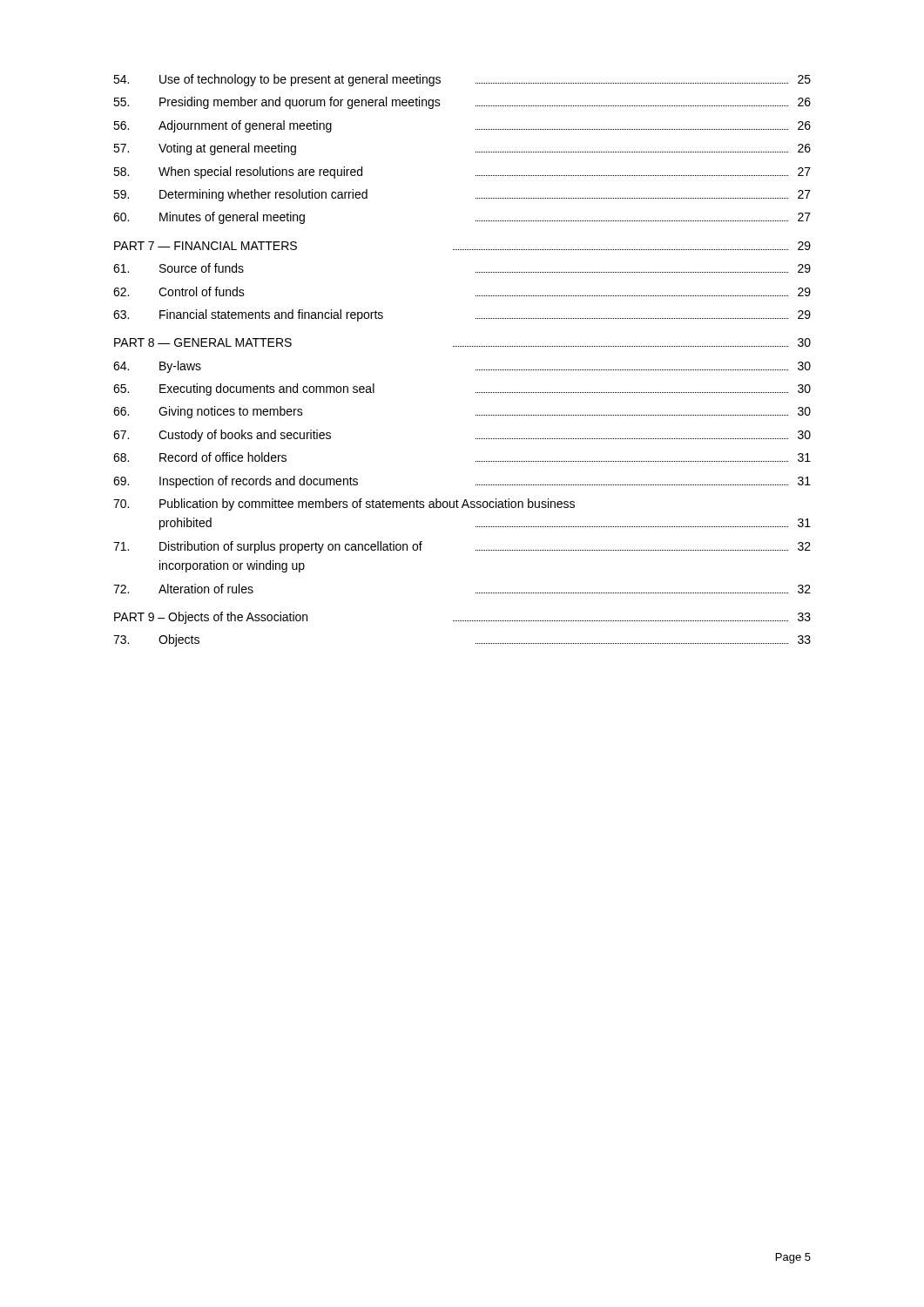Image resolution: width=924 pixels, height=1307 pixels.
Task: Select the passage starting "55. Presiding member and quorum for general meetings"
Action: click(x=304, y=102)
